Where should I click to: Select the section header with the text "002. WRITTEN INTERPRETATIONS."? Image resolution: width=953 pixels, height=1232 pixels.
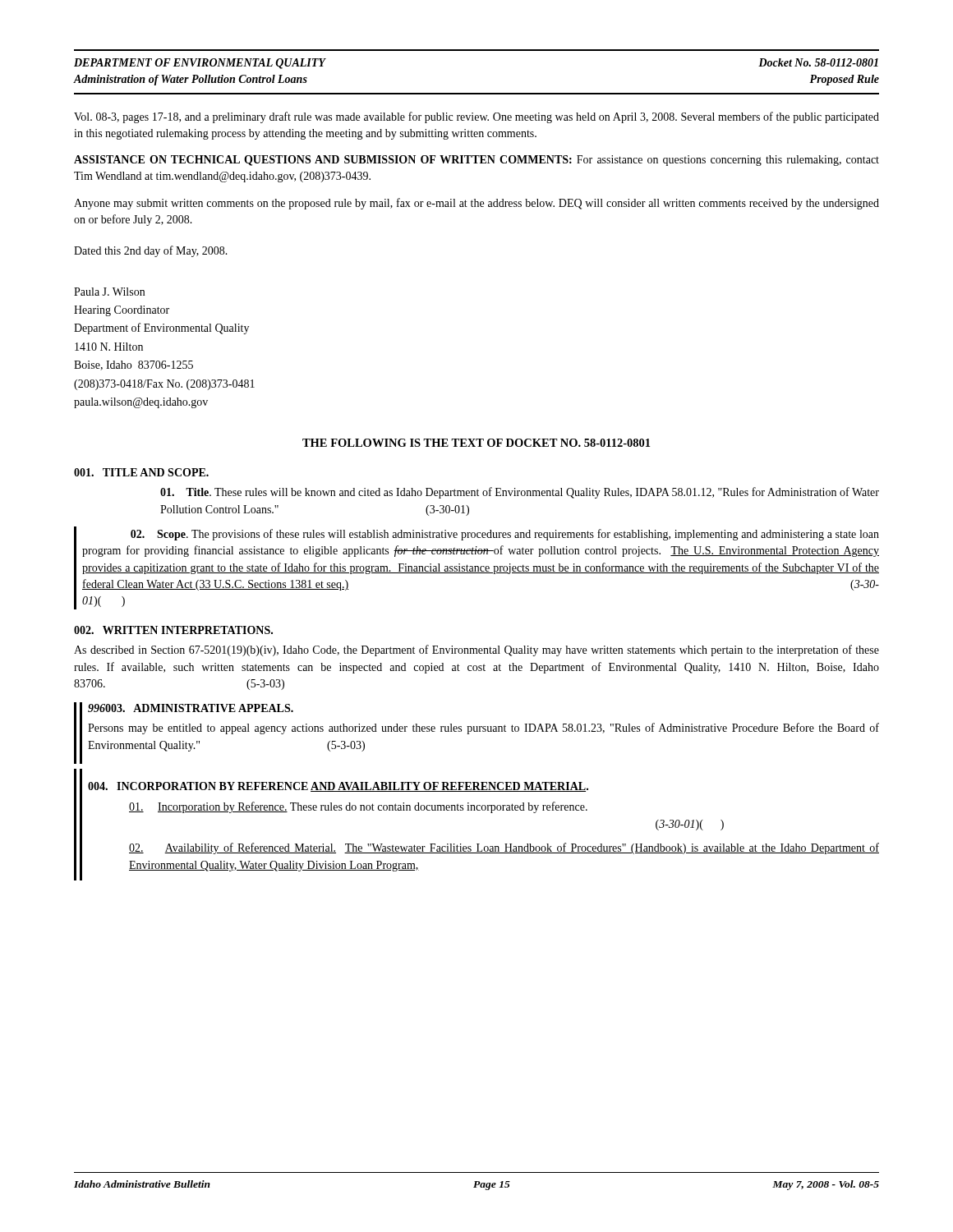(174, 631)
